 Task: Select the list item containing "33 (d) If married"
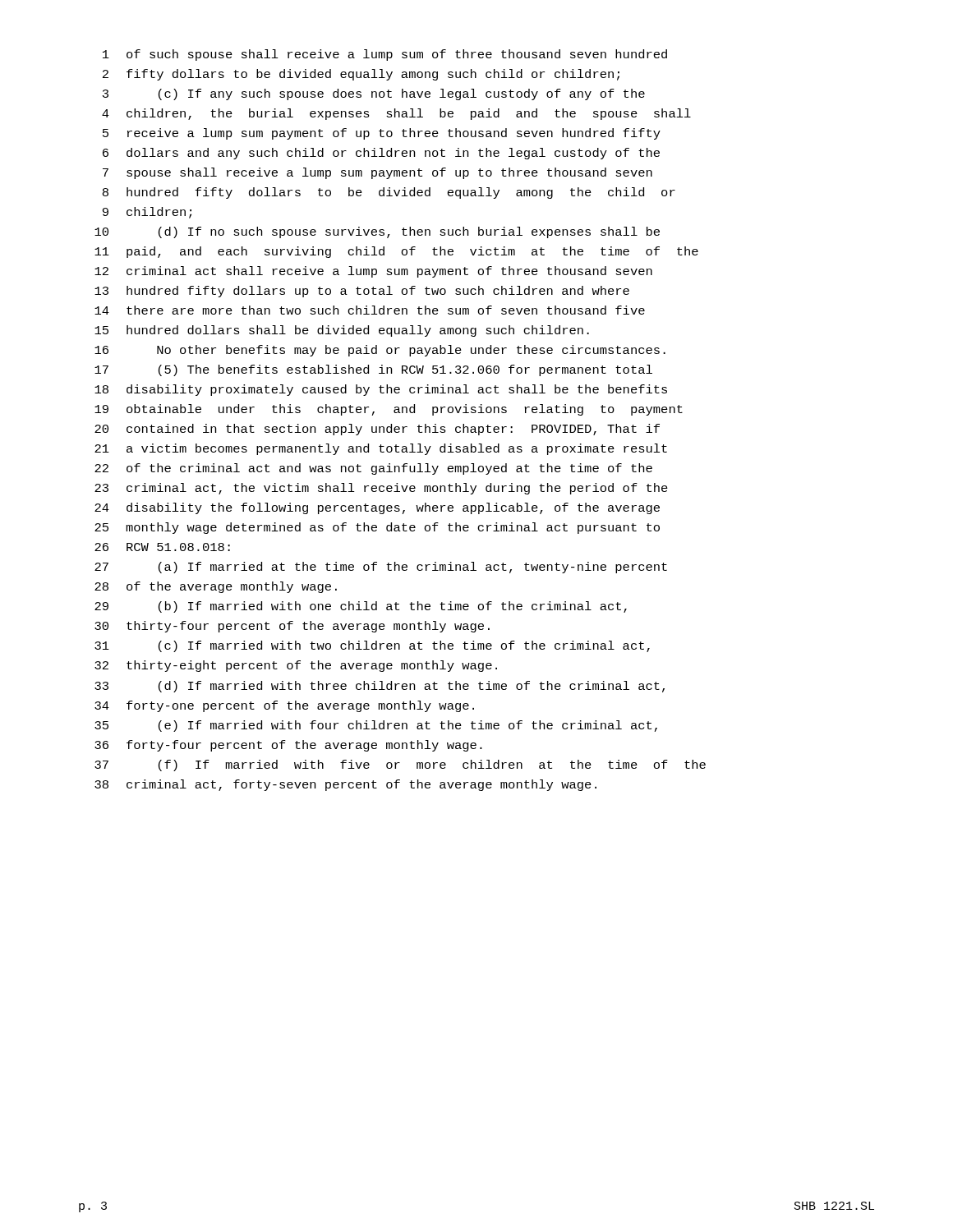click(x=476, y=696)
